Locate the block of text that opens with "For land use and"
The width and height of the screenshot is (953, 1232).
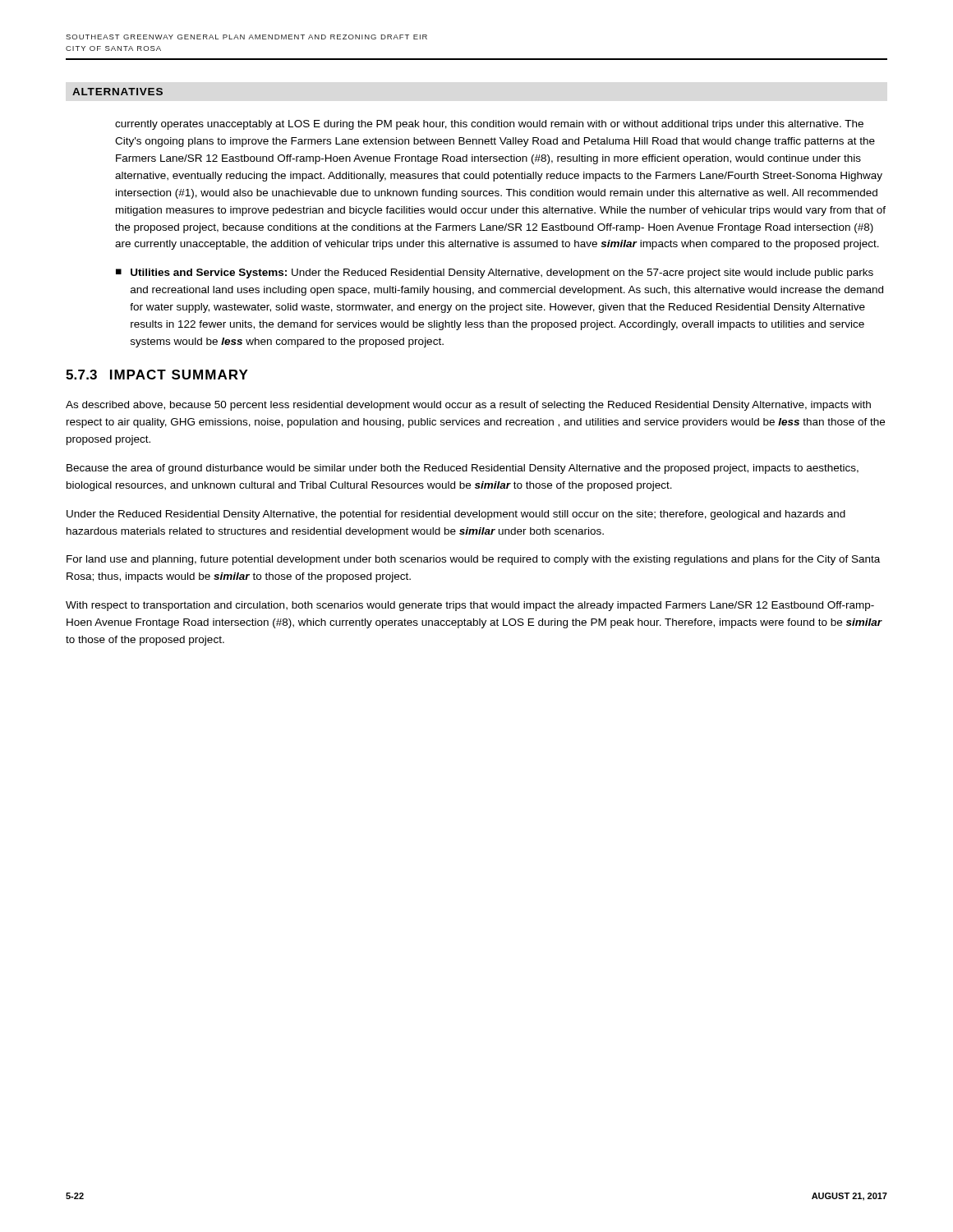[473, 568]
